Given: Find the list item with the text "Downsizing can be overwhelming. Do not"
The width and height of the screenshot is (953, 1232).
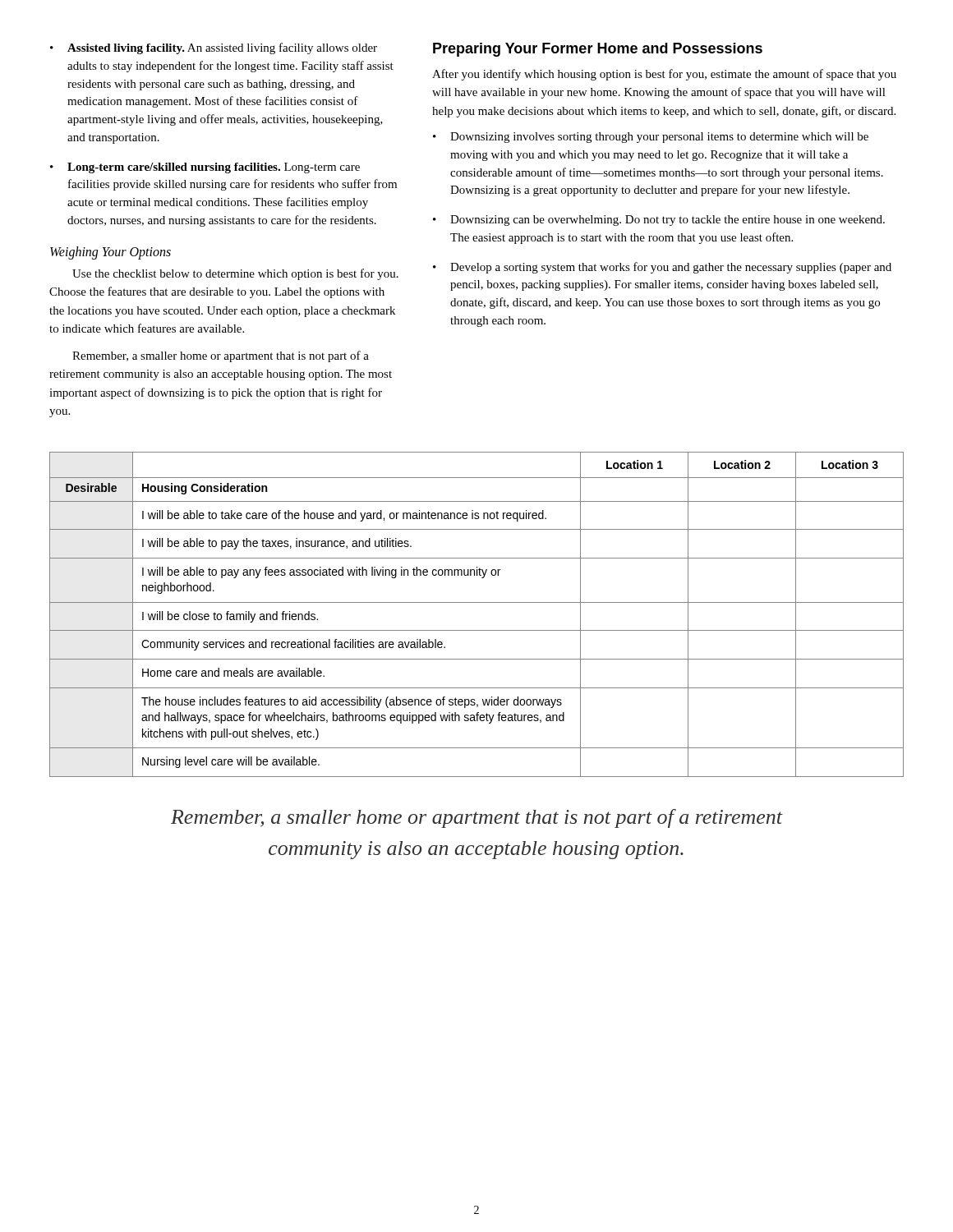Looking at the screenshot, I should [668, 228].
